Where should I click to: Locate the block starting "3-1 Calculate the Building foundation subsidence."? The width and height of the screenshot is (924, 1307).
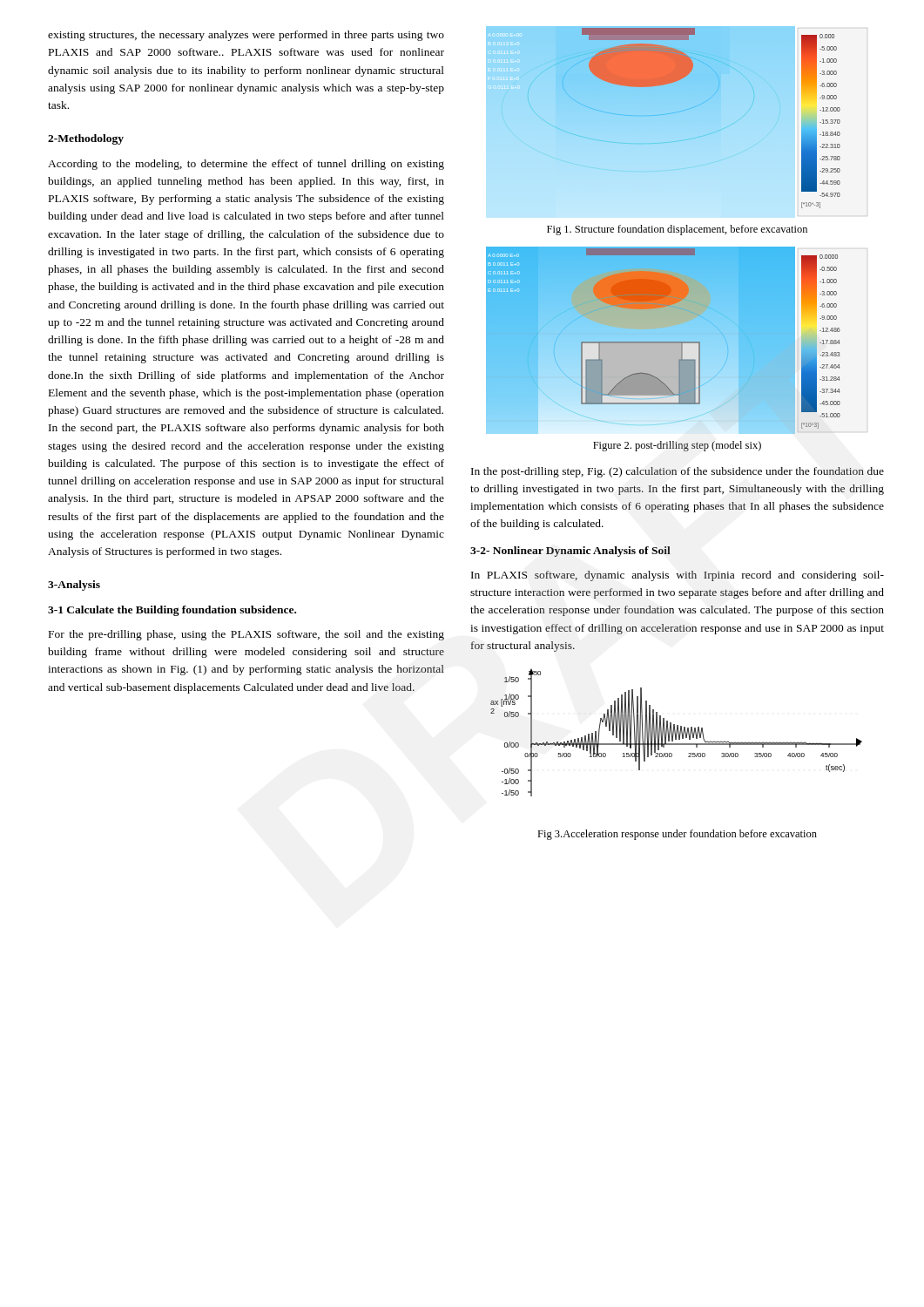(x=246, y=610)
